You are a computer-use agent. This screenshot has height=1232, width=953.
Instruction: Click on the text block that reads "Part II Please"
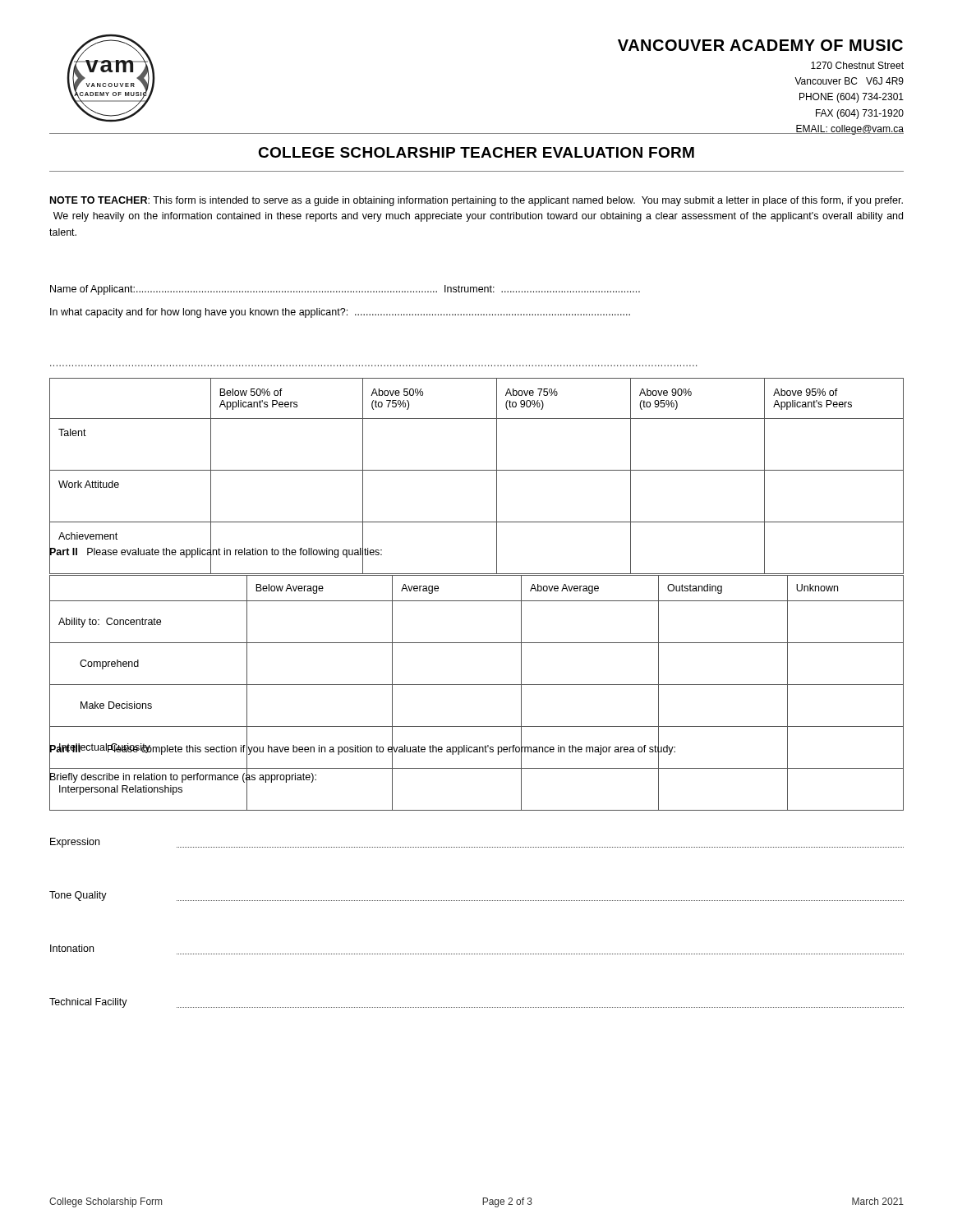[x=216, y=552]
